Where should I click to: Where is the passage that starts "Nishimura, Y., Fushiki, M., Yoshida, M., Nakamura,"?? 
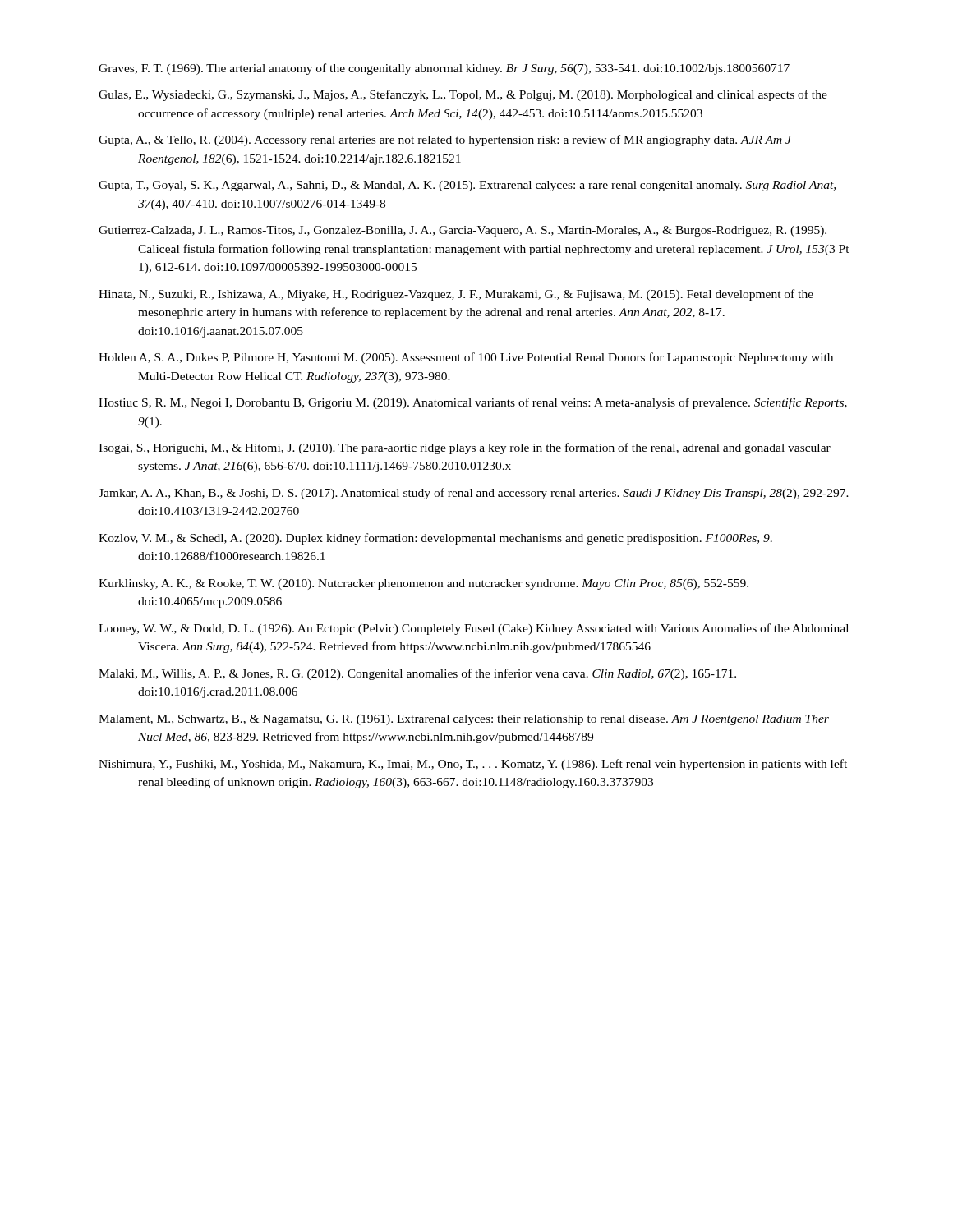[x=473, y=772]
